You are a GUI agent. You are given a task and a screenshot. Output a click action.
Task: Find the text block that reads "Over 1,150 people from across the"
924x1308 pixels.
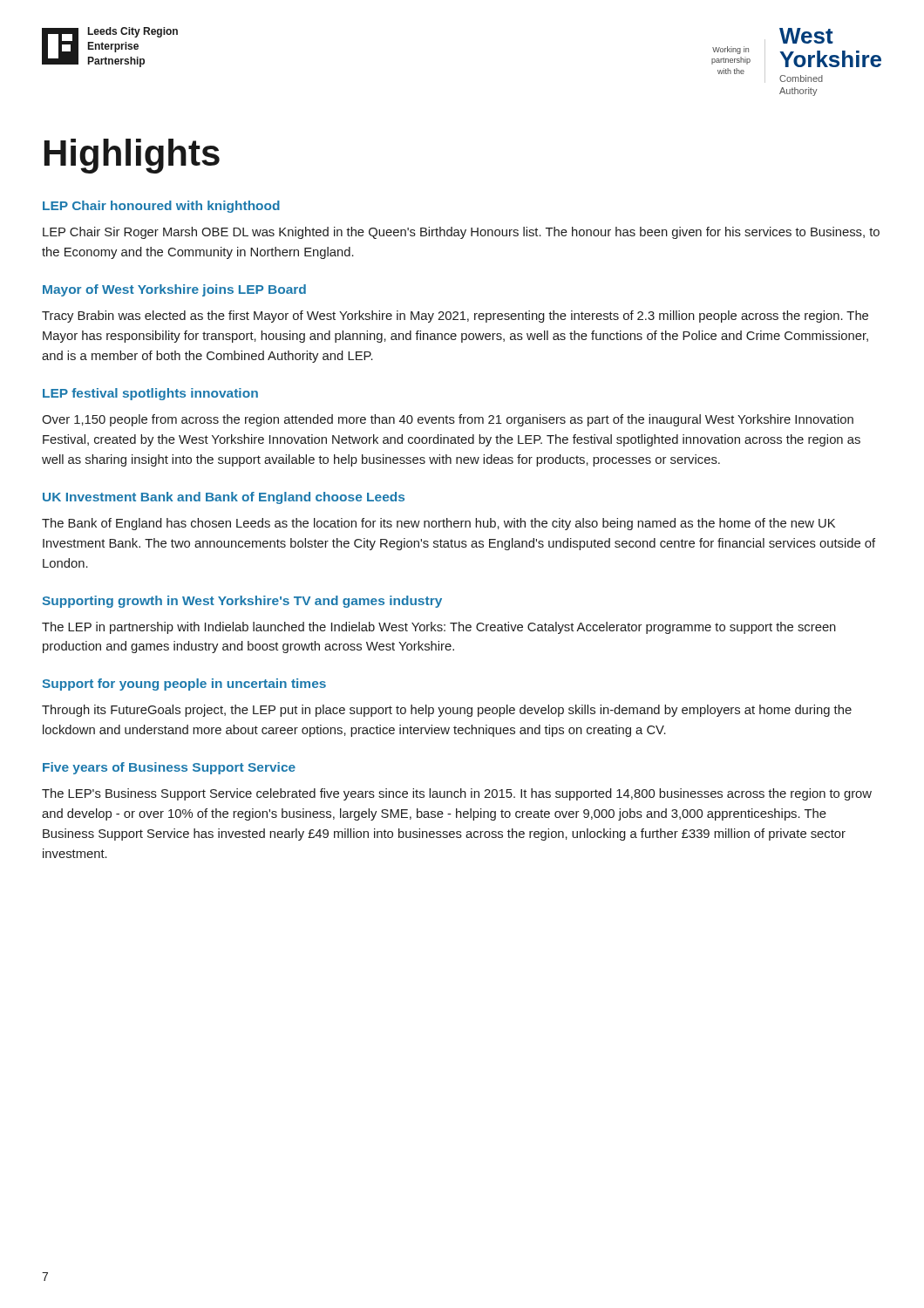click(451, 439)
